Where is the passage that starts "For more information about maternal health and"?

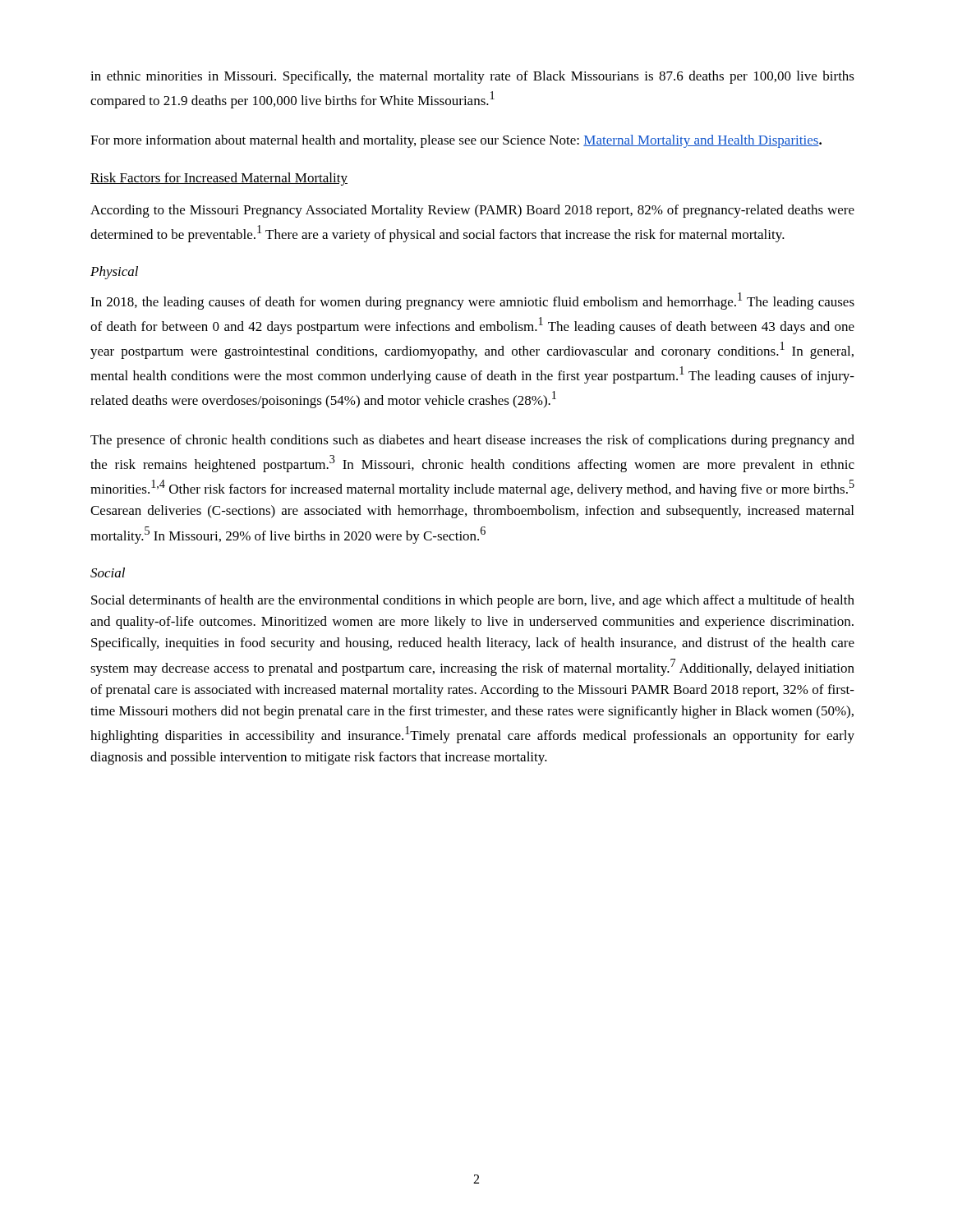(456, 140)
